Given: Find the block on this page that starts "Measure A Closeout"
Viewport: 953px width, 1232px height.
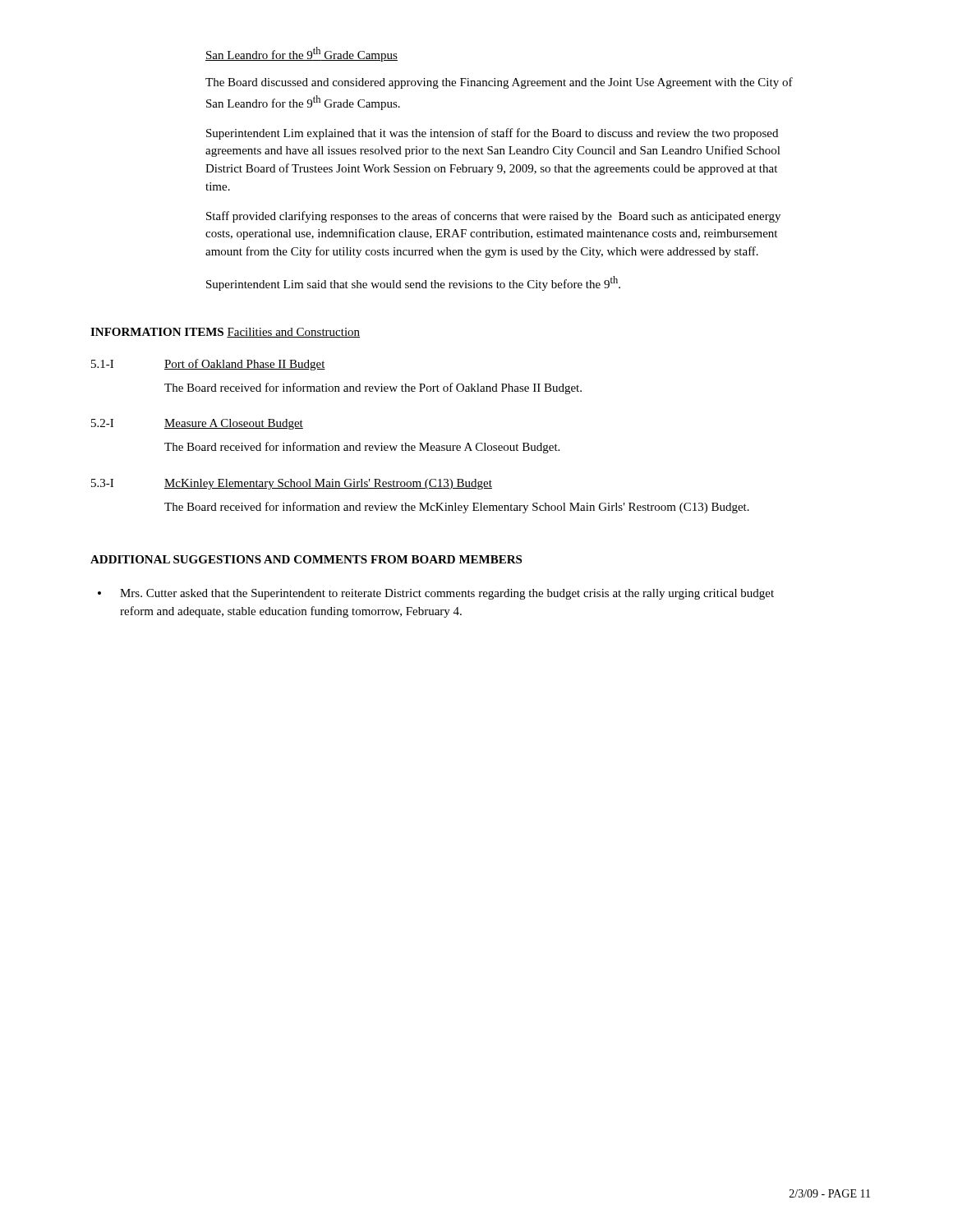Looking at the screenshot, I should (x=234, y=423).
